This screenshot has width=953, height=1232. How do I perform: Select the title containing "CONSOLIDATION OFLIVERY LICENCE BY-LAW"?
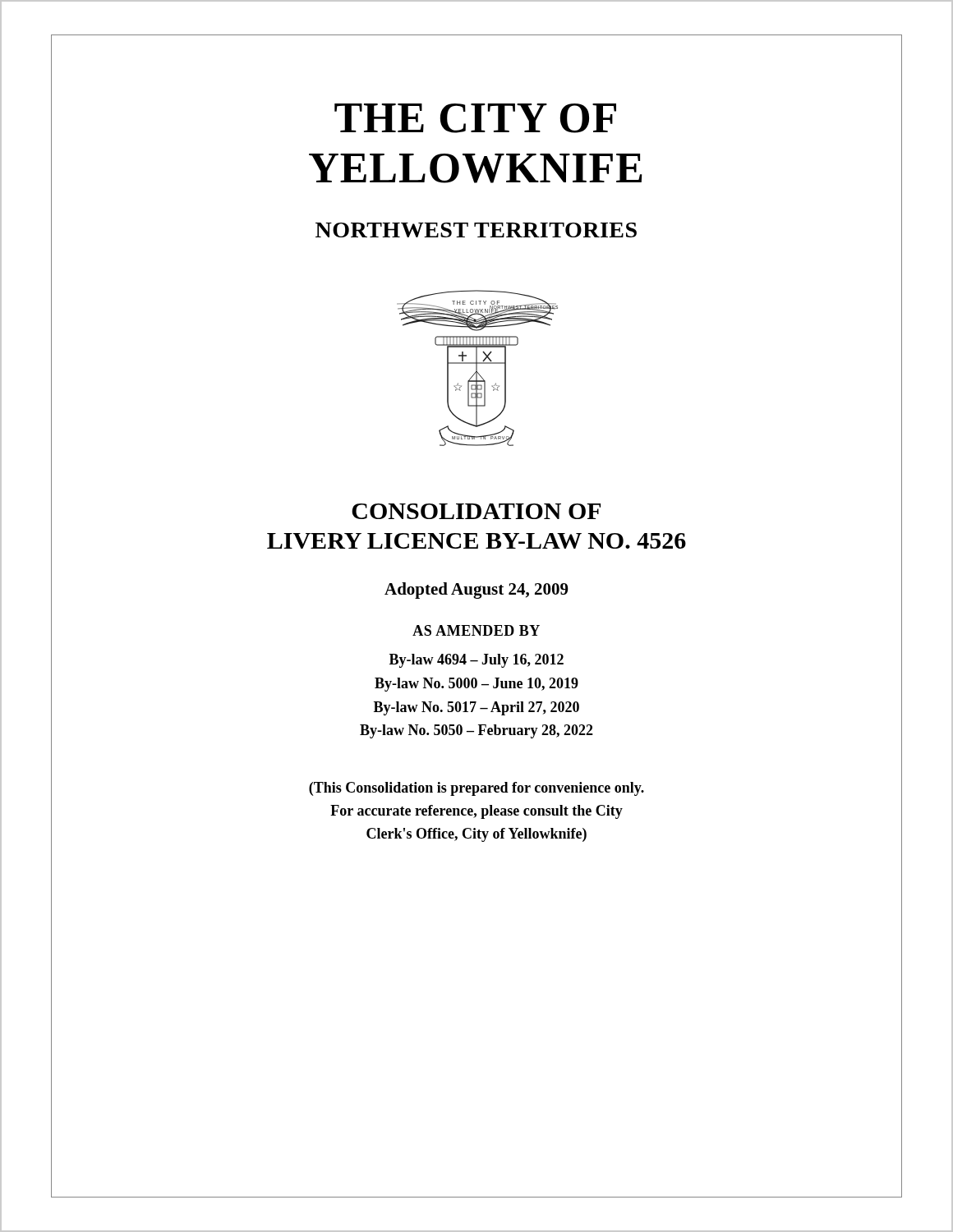[x=476, y=526]
